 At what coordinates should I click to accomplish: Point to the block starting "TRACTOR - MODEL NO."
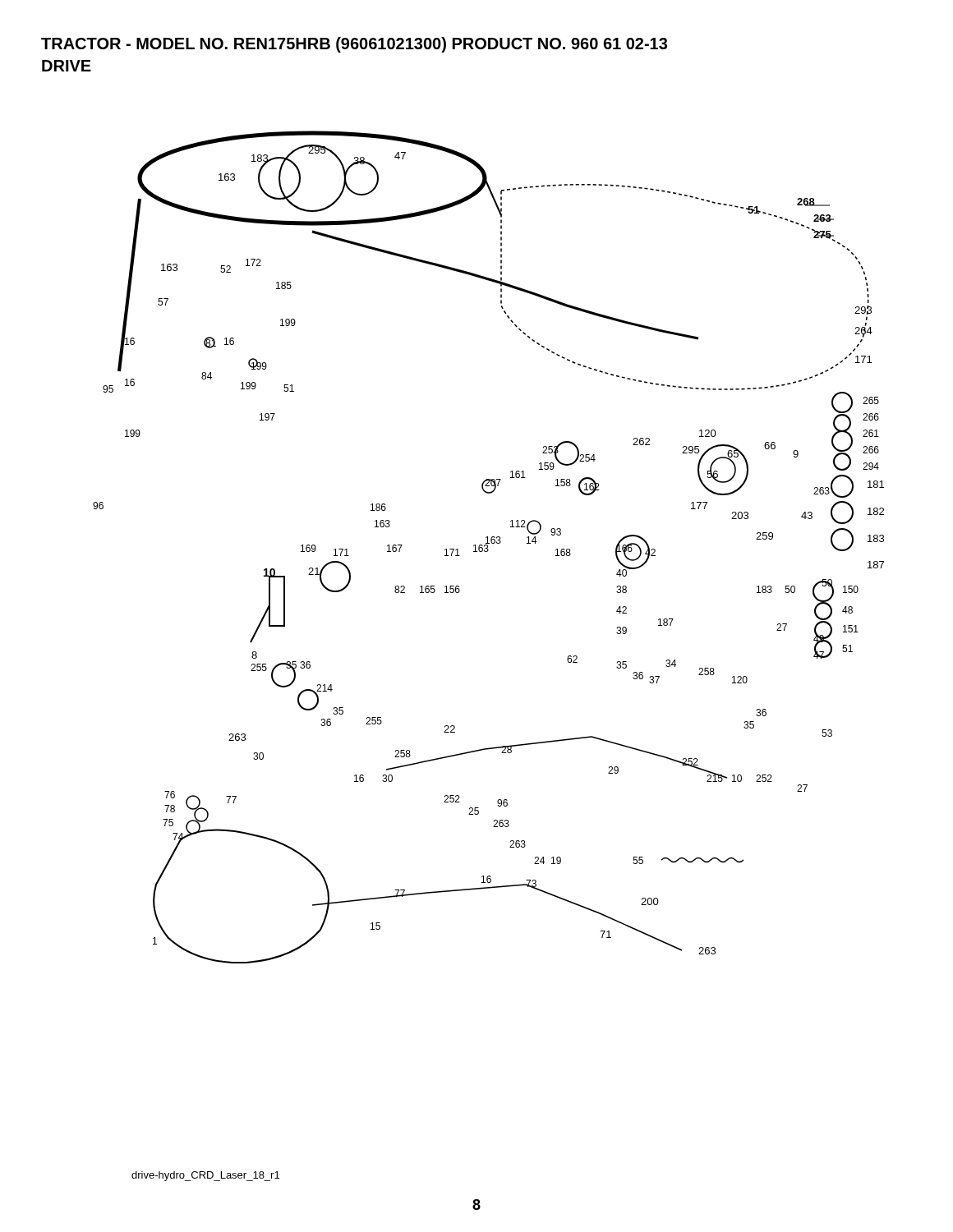click(x=354, y=55)
